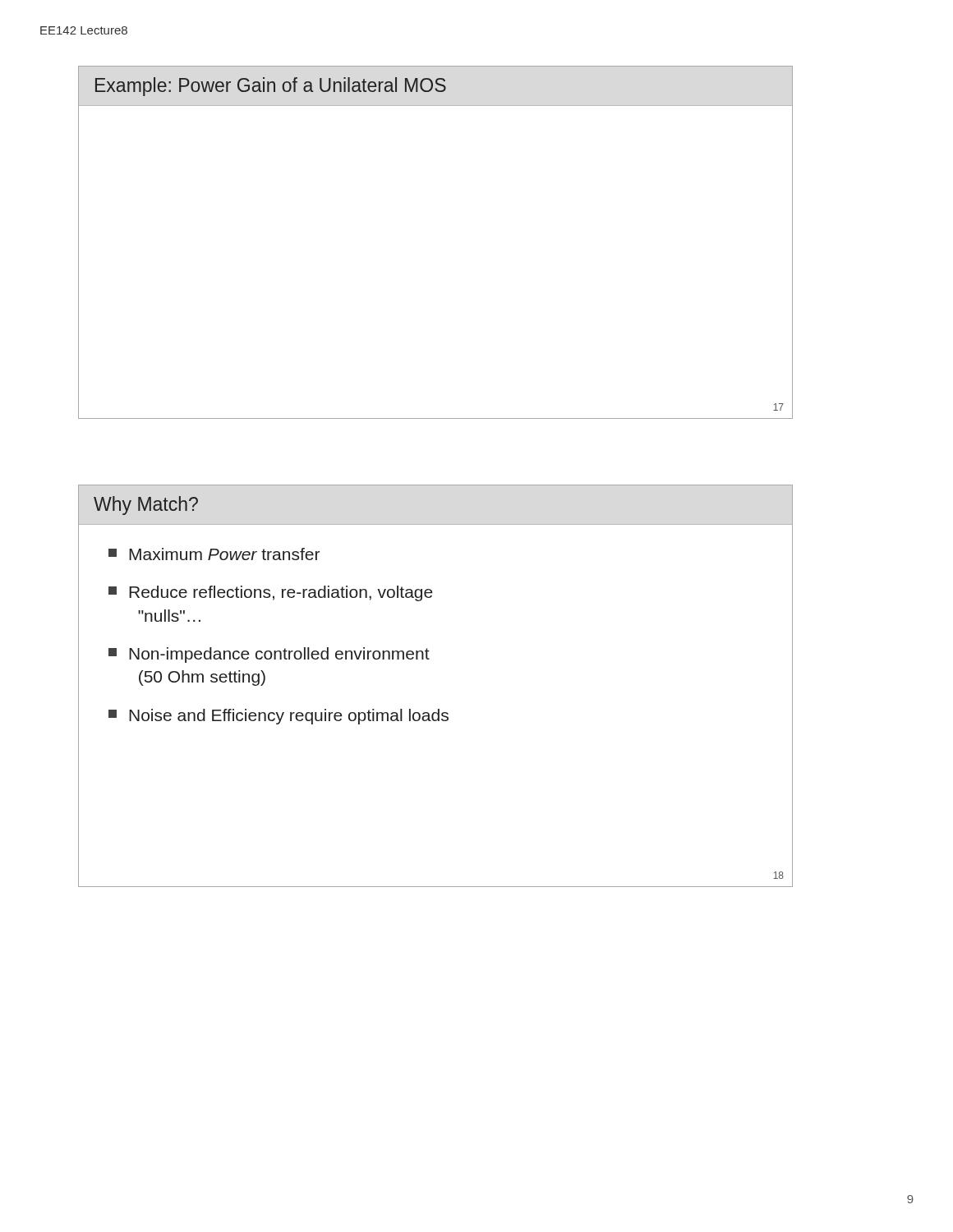
Task: Click on the title that reads "Example: Power Gain of a Unilateral MOS"
Action: pyautogui.click(x=270, y=85)
